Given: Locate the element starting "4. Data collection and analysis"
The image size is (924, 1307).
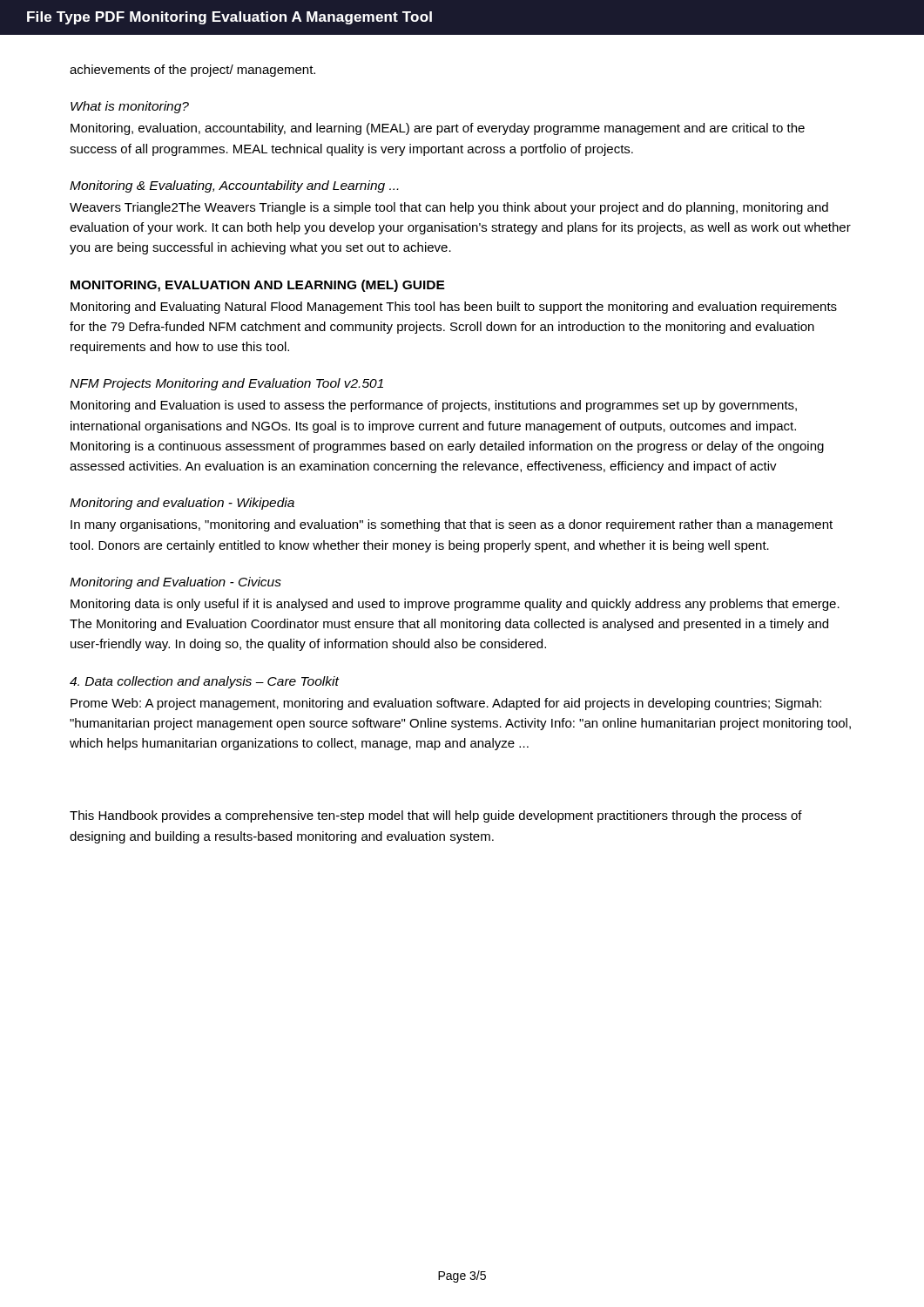Looking at the screenshot, I should tap(204, 680).
